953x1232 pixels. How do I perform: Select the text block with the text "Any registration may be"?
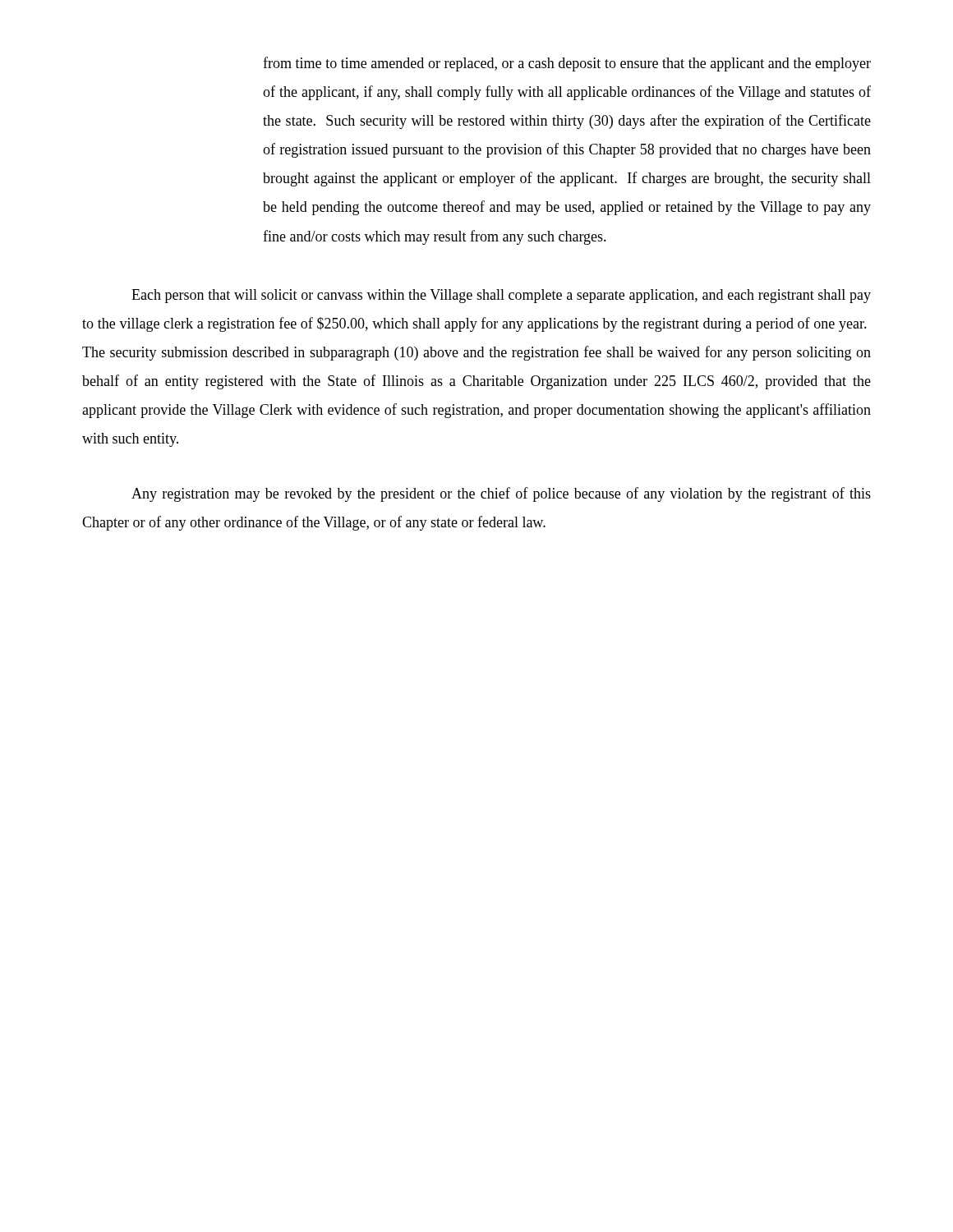tap(476, 508)
